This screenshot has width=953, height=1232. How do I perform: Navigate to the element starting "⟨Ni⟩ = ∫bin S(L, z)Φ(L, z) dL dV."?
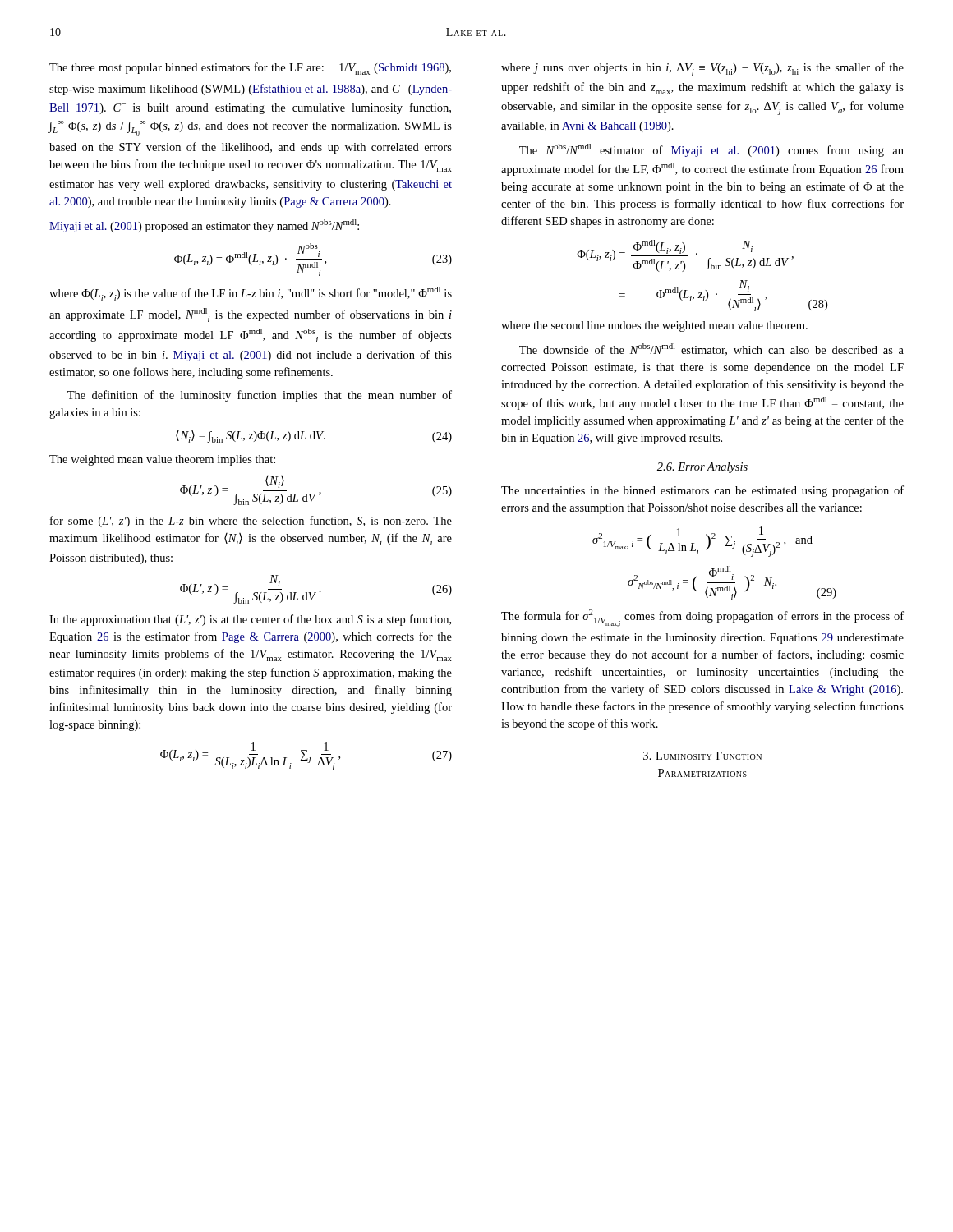(x=251, y=436)
